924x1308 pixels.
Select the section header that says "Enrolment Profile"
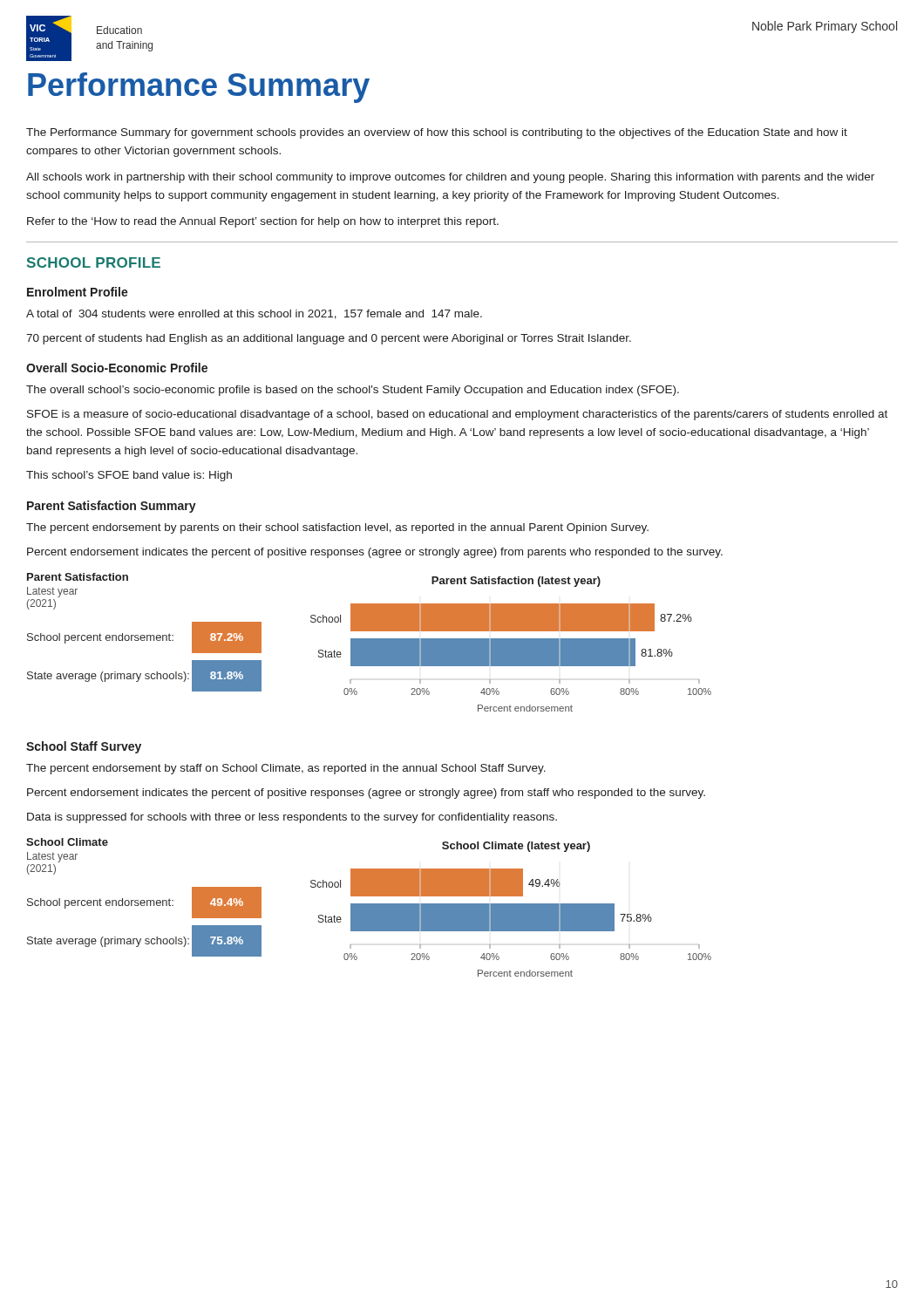(77, 292)
